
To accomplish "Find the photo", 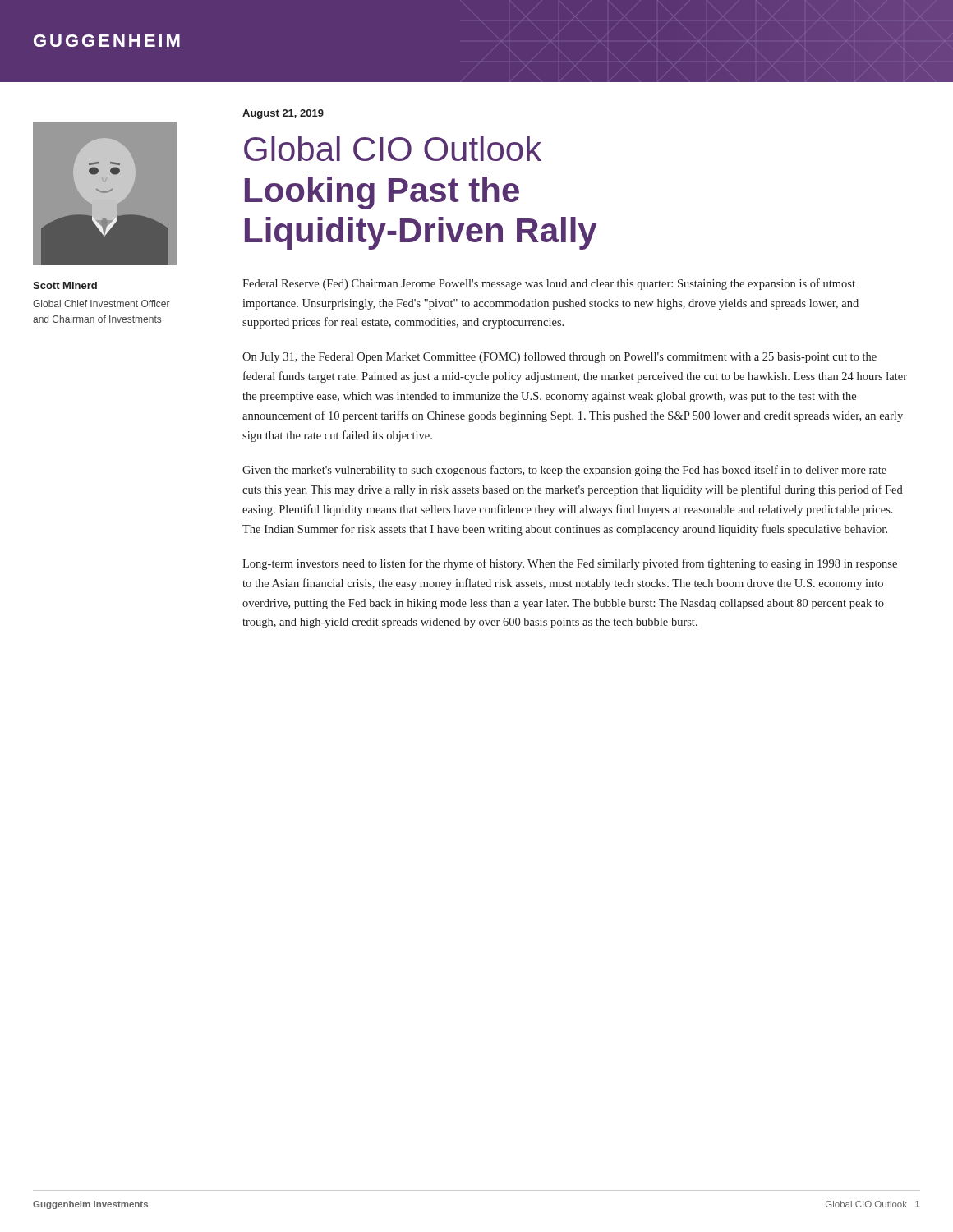I will (x=105, y=193).
